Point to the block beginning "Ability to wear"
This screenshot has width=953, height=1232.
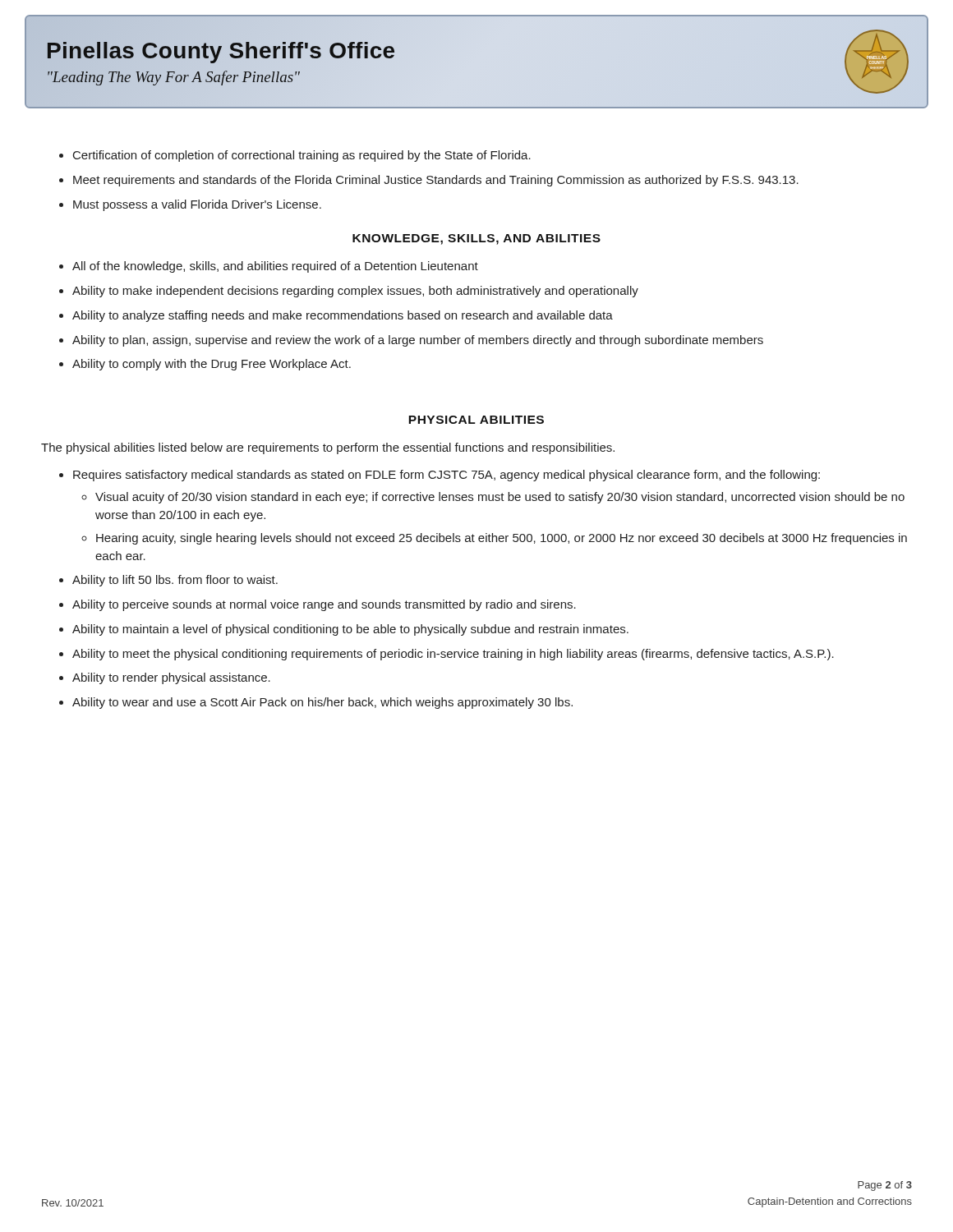pos(323,702)
